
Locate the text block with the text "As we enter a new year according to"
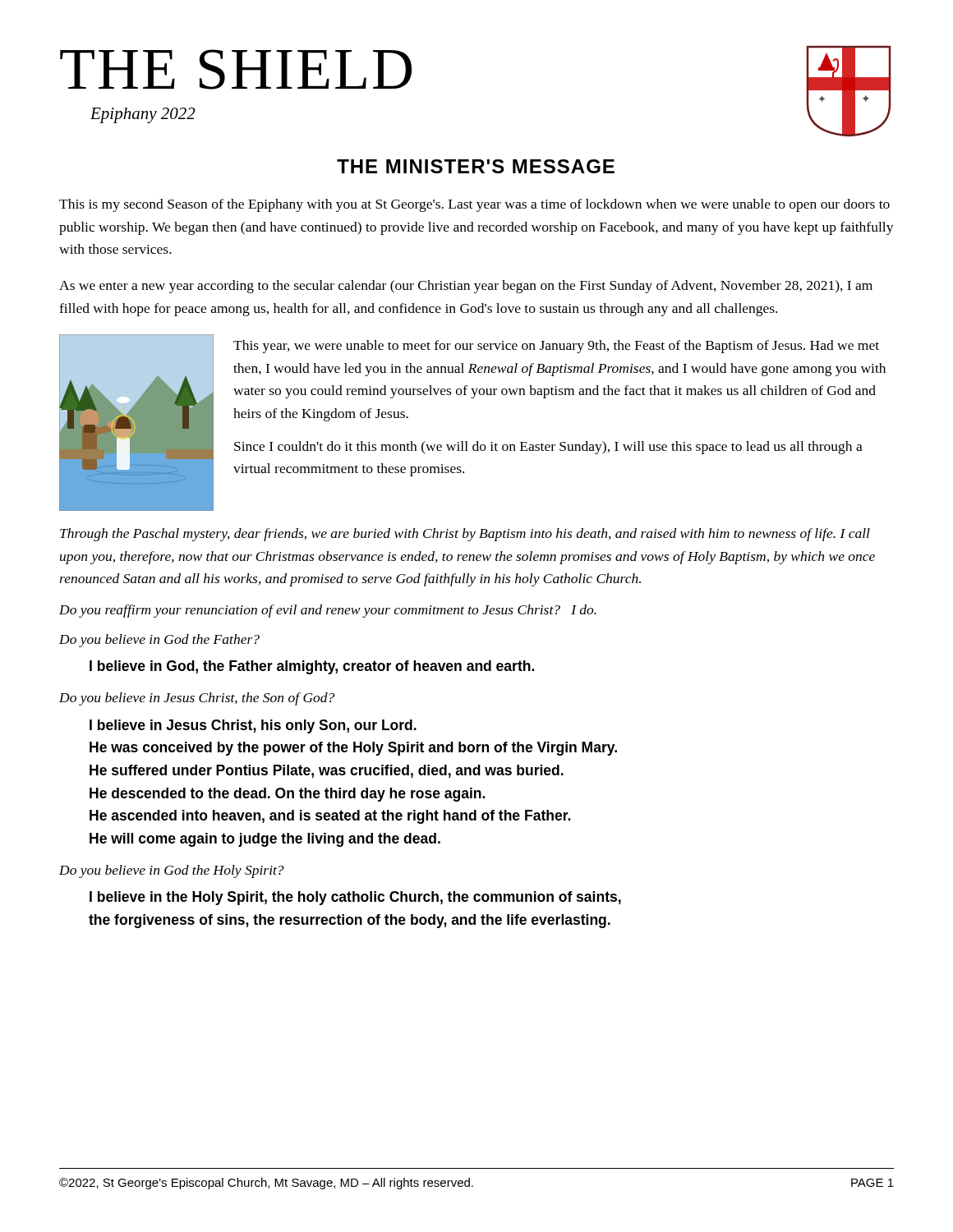click(466, 296)
